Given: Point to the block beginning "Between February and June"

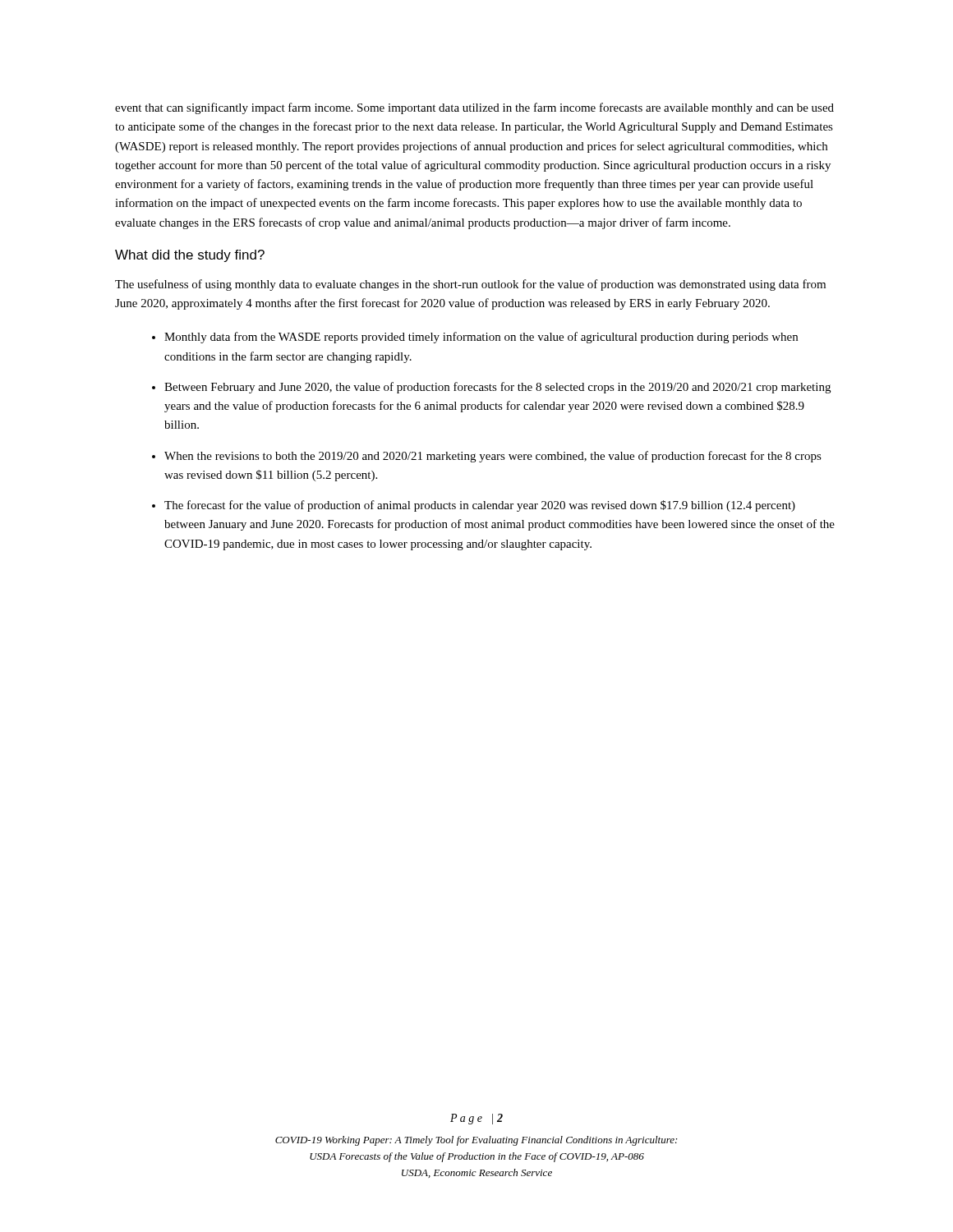Looking at the screenshot, I should pyautogui.click(x=498, y=406).
